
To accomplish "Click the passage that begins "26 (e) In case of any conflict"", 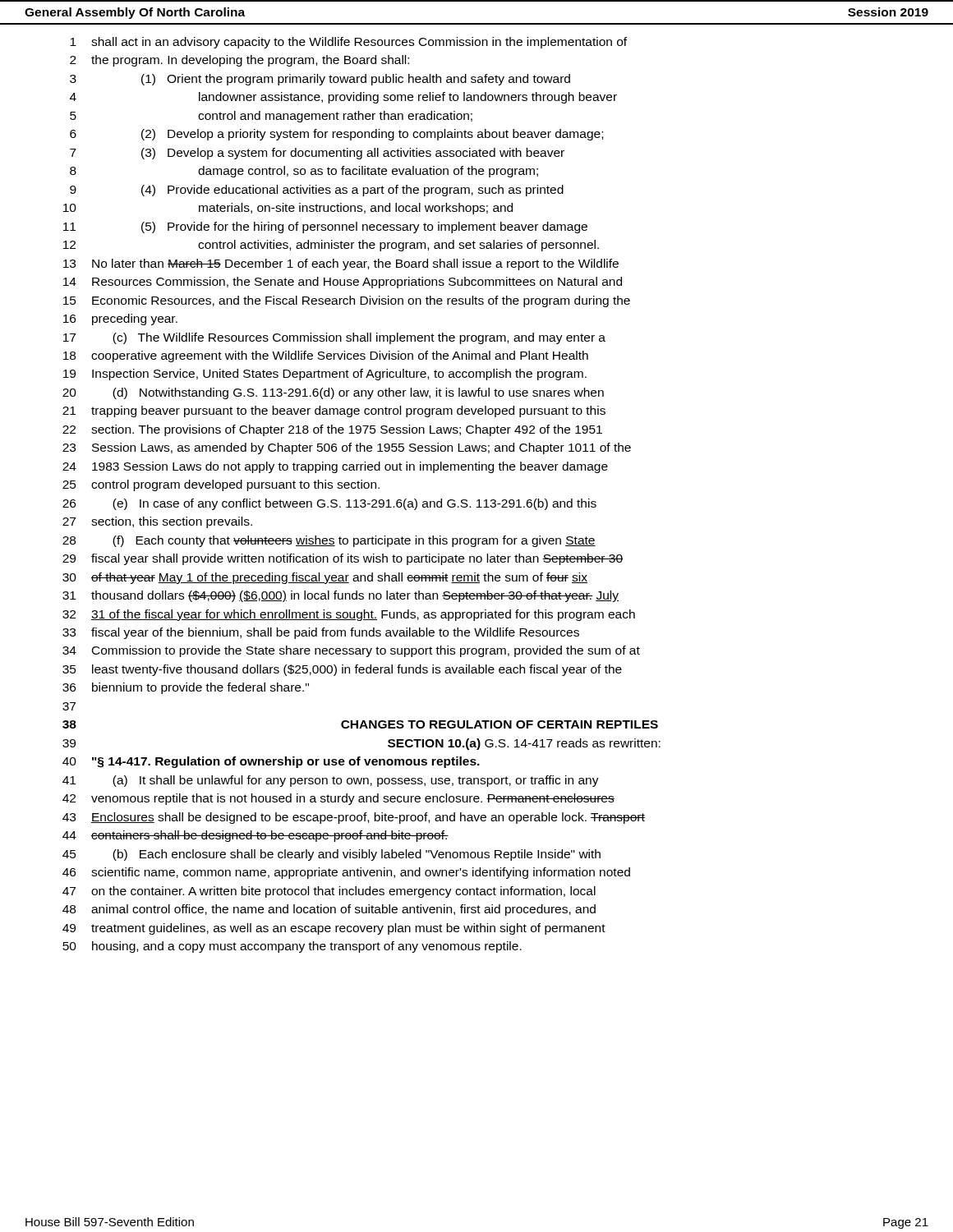I will (476, 513).
